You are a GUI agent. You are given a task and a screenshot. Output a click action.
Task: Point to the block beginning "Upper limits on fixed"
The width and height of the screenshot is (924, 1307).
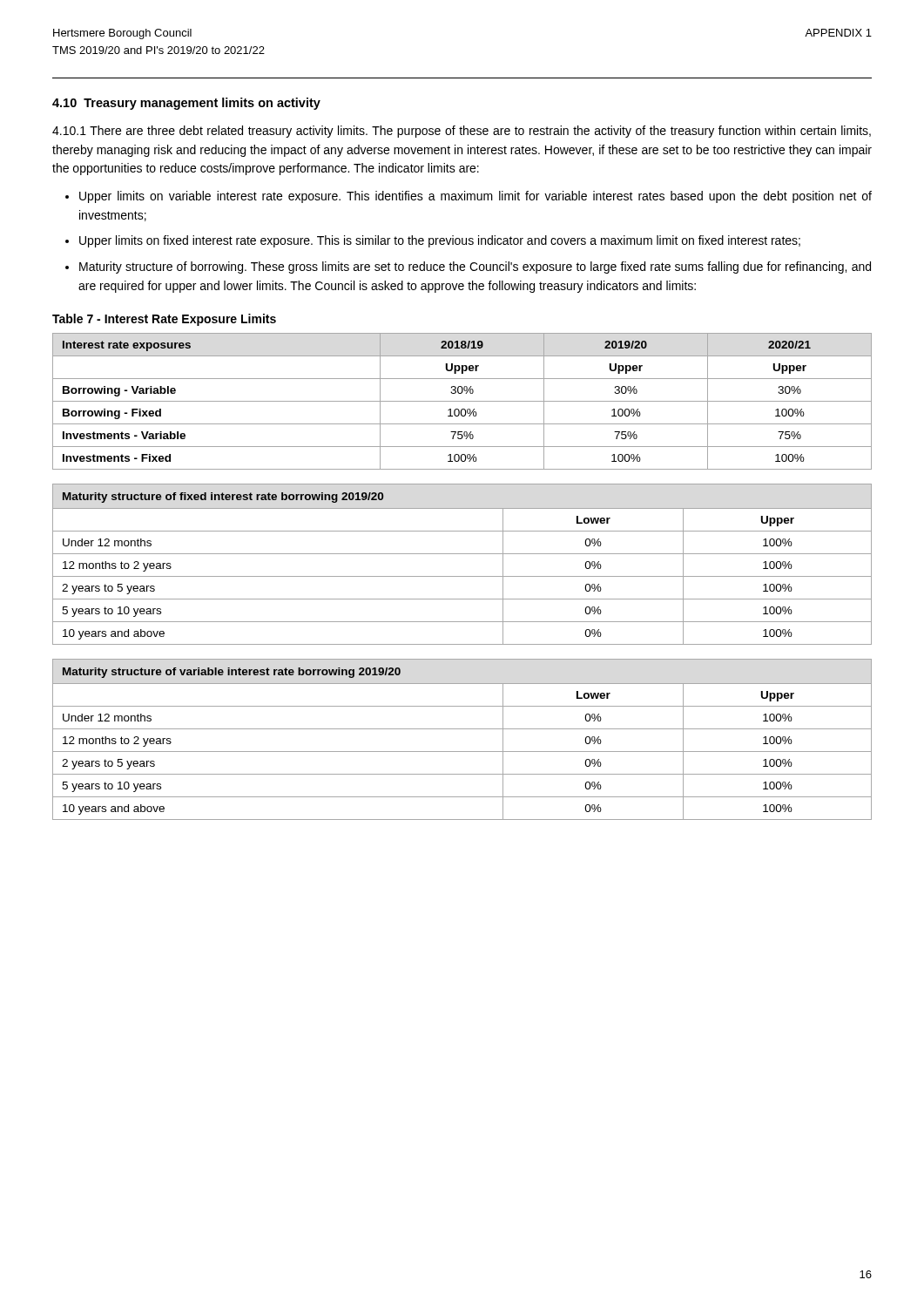440,241
